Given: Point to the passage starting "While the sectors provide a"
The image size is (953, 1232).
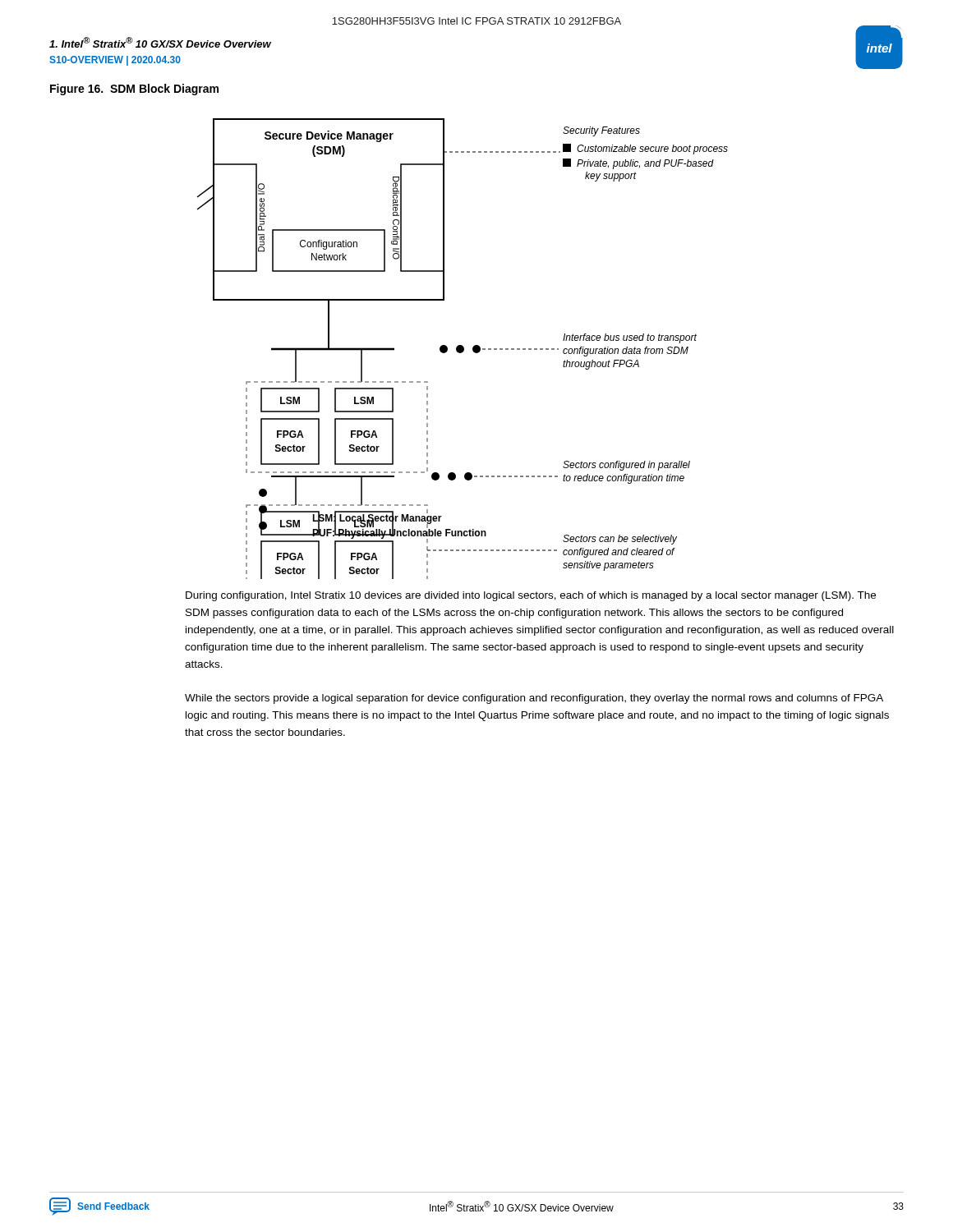Looking at the screenshot, I should click(x=537, y=715).
